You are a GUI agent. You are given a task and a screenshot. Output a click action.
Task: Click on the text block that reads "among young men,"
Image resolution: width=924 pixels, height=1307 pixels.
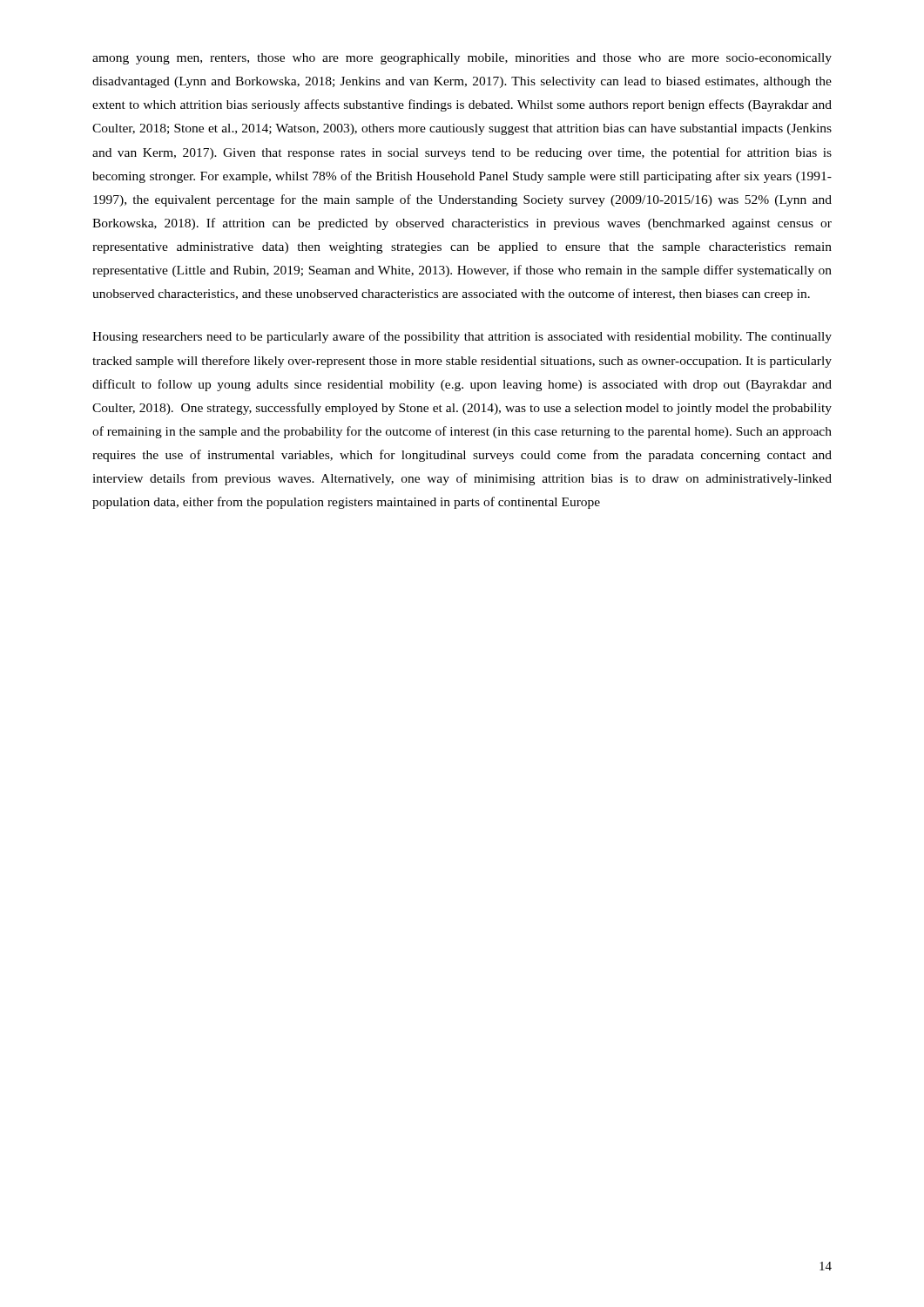[x=462, y=175]
